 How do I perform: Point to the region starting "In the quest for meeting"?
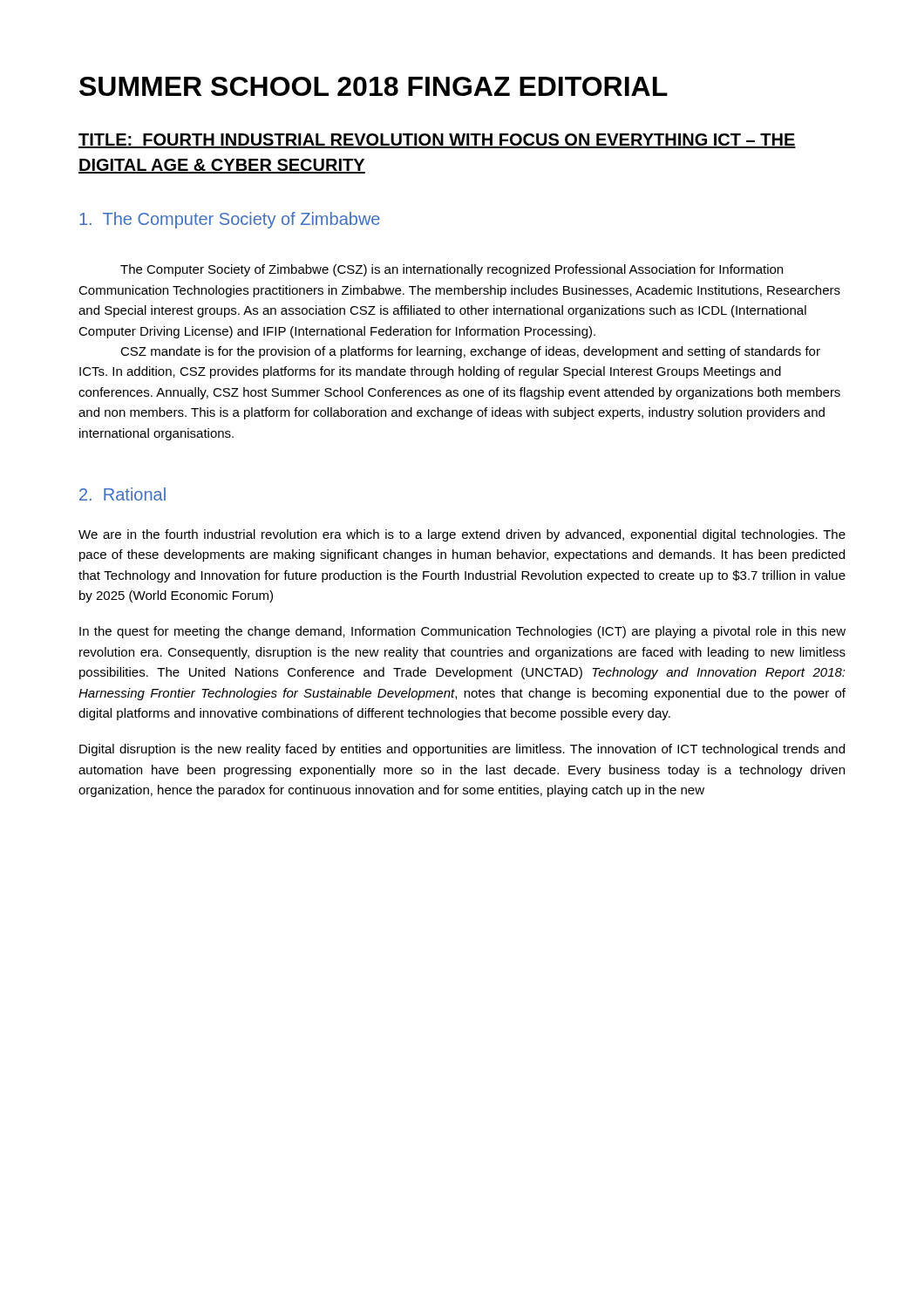click(x=462, y=672)
